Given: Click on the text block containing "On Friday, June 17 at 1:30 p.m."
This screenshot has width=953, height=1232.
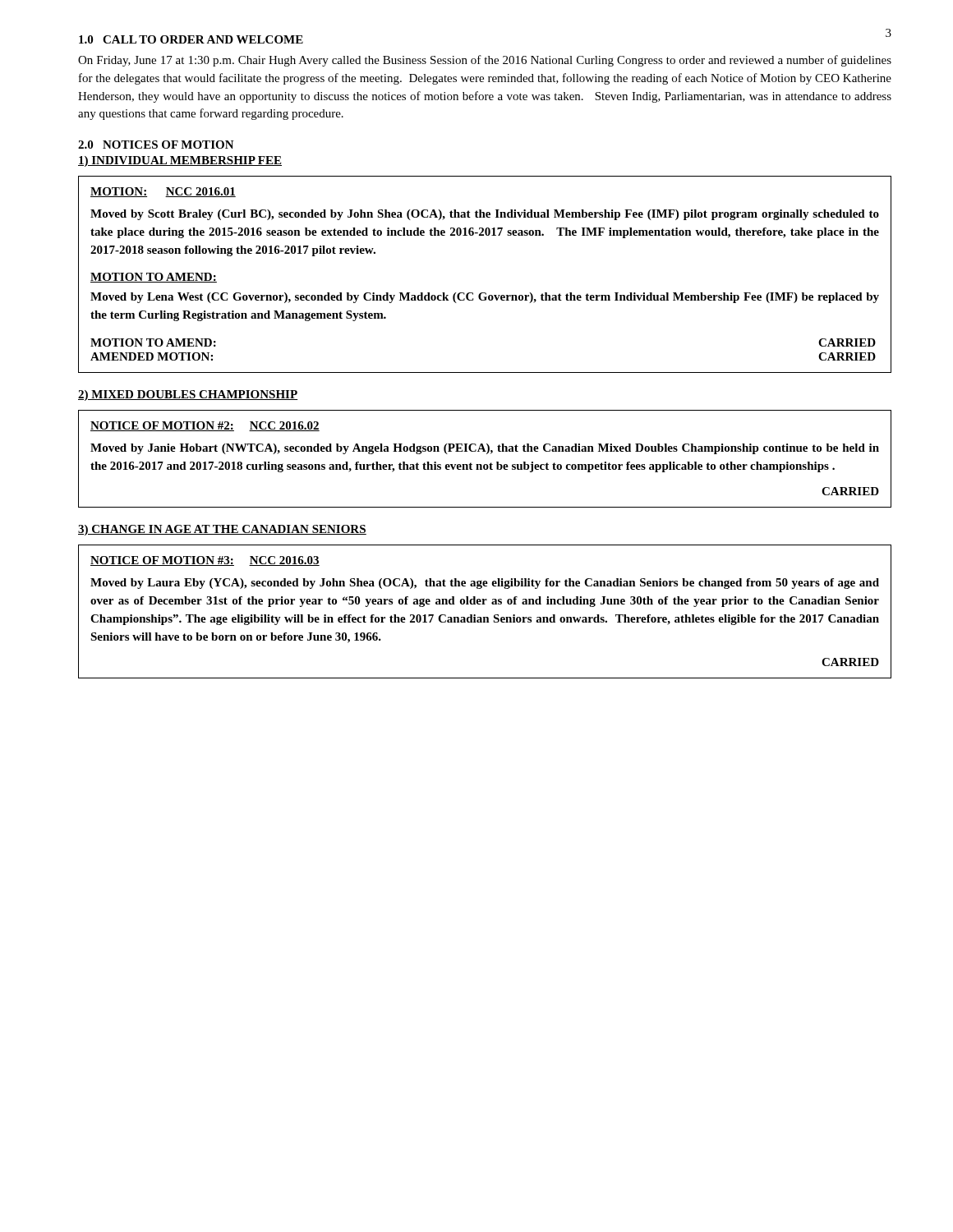Looking at the screenshot, I should click(485, 87).
